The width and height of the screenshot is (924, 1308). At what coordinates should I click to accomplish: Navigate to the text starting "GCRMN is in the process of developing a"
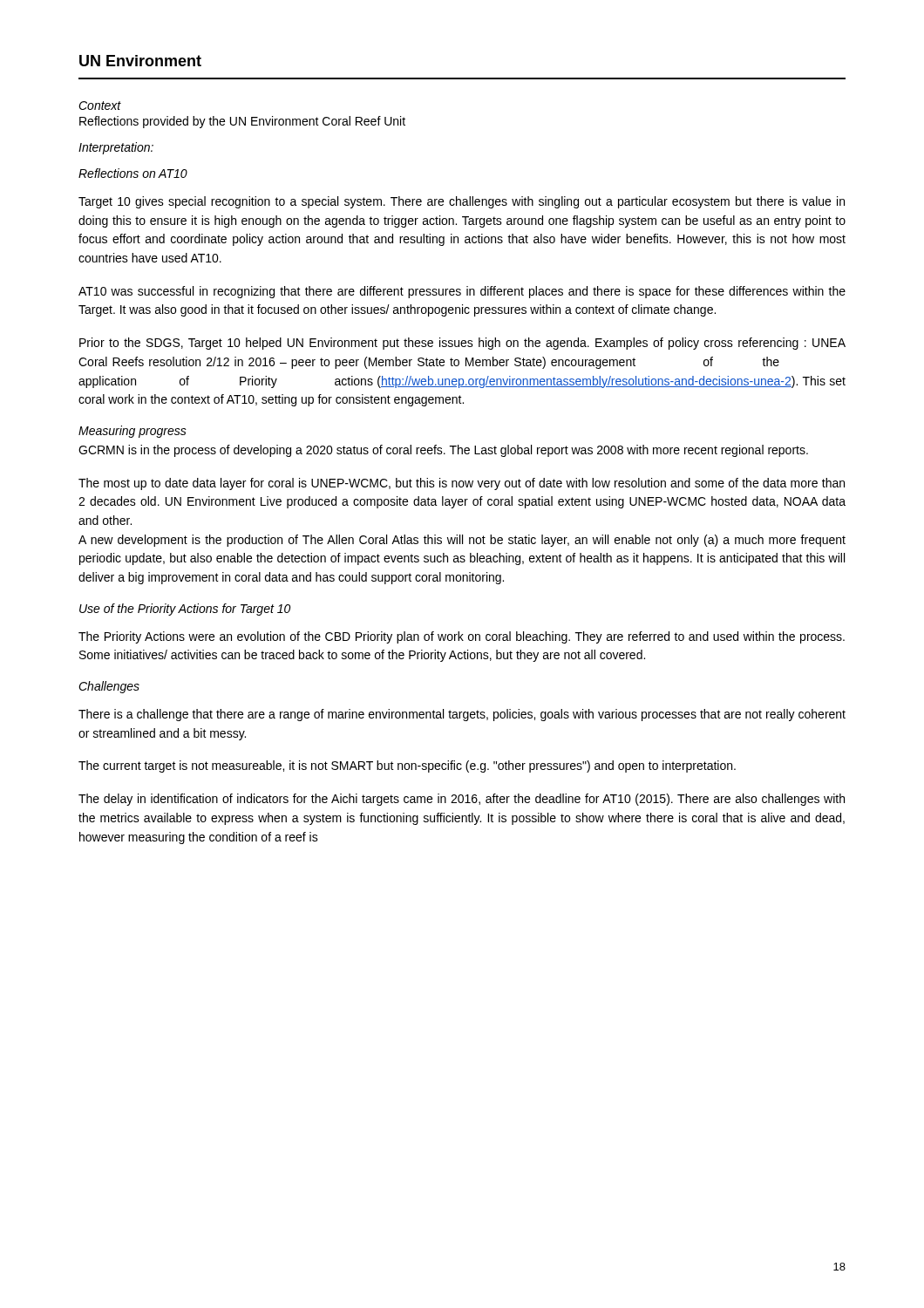(462, 451)
